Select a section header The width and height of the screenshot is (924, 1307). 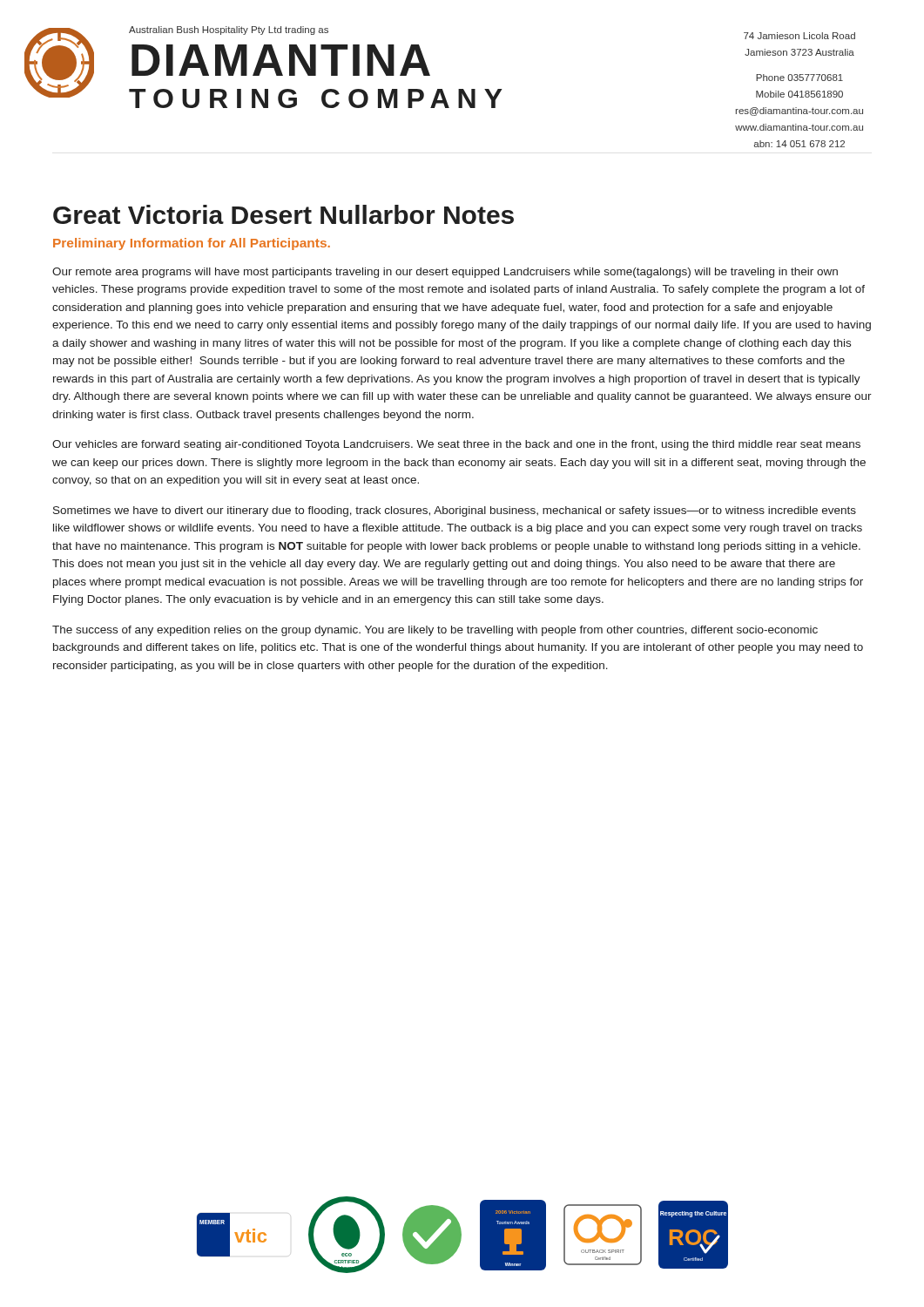click(462, 243)
